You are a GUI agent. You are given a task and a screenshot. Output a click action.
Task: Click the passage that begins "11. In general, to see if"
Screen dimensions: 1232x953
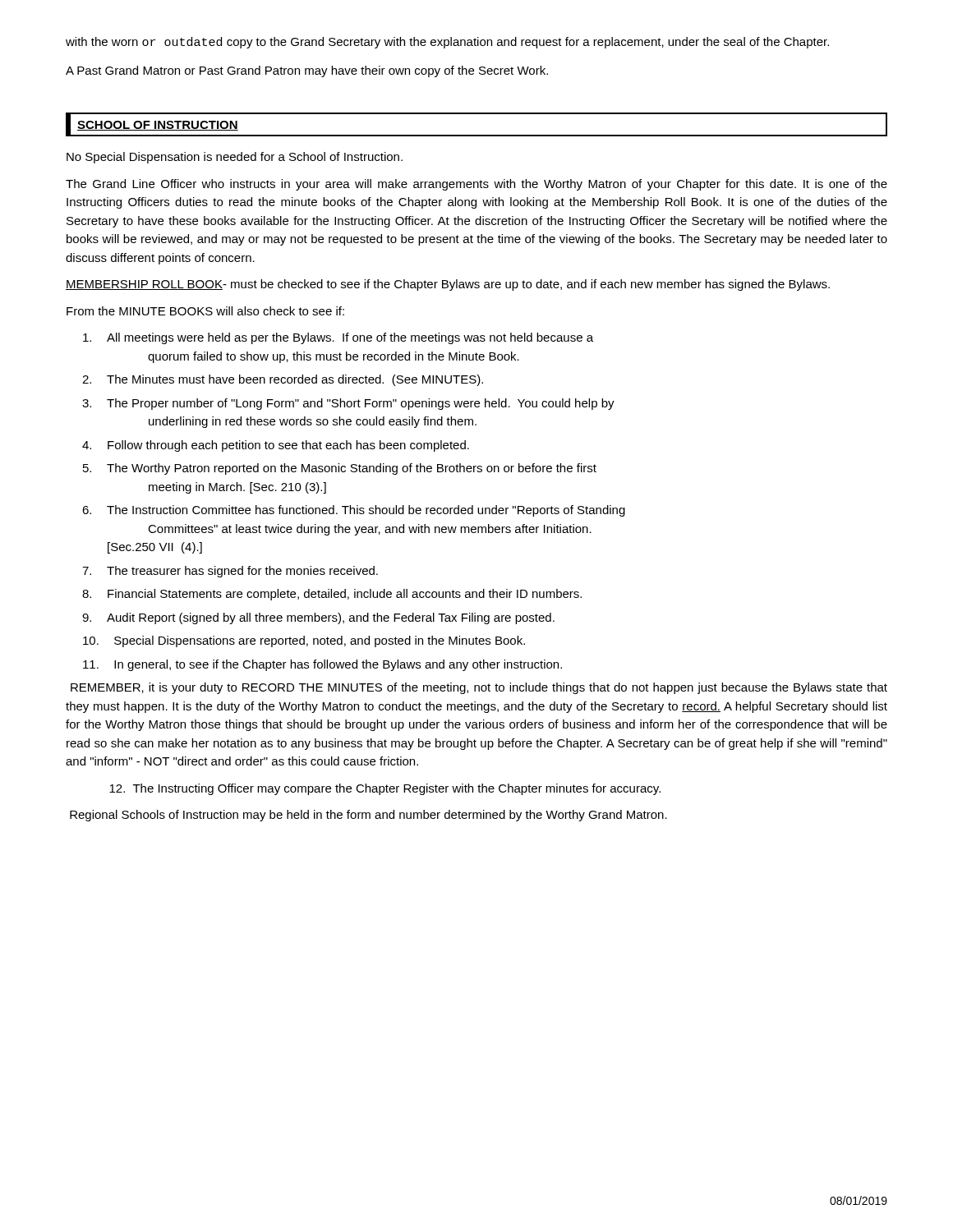pyautogui.click(x=485, y=664)
